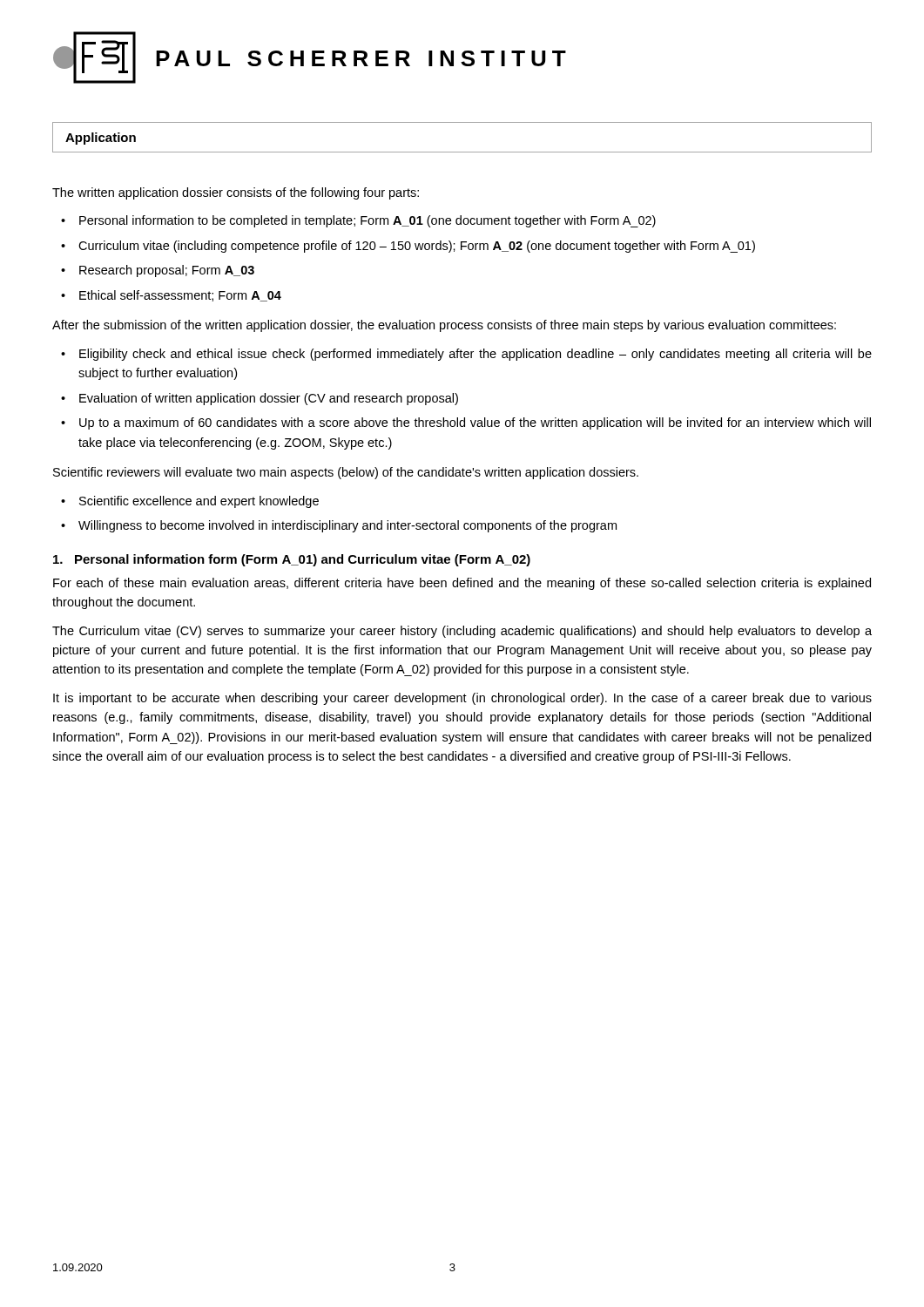Locate the block starting "It is important to be accurate when describing"
This screenshot has height=1307, width=924.
tap(462, 727)
